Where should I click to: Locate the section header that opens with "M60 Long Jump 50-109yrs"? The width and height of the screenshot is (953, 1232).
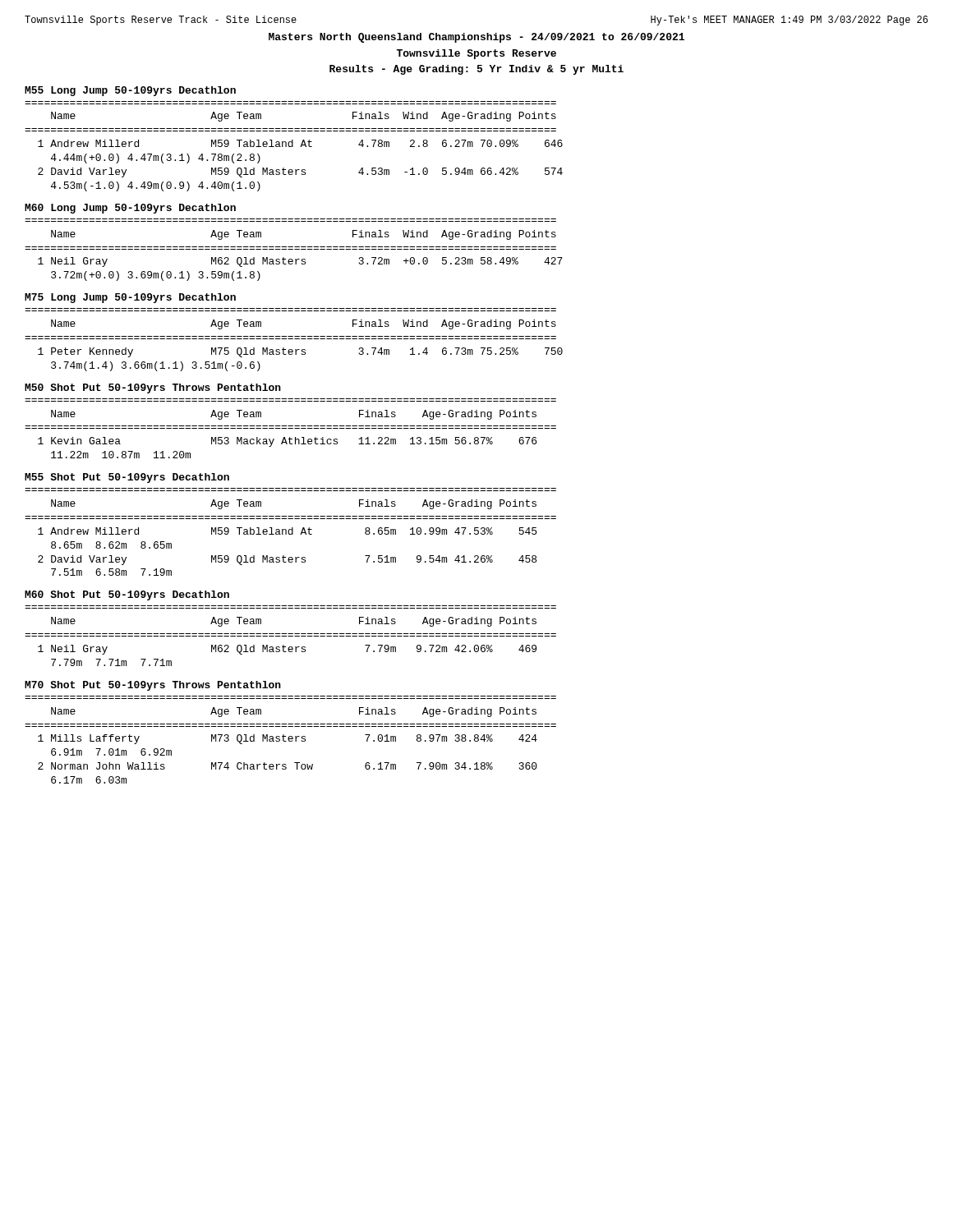[x=130, y=208]
